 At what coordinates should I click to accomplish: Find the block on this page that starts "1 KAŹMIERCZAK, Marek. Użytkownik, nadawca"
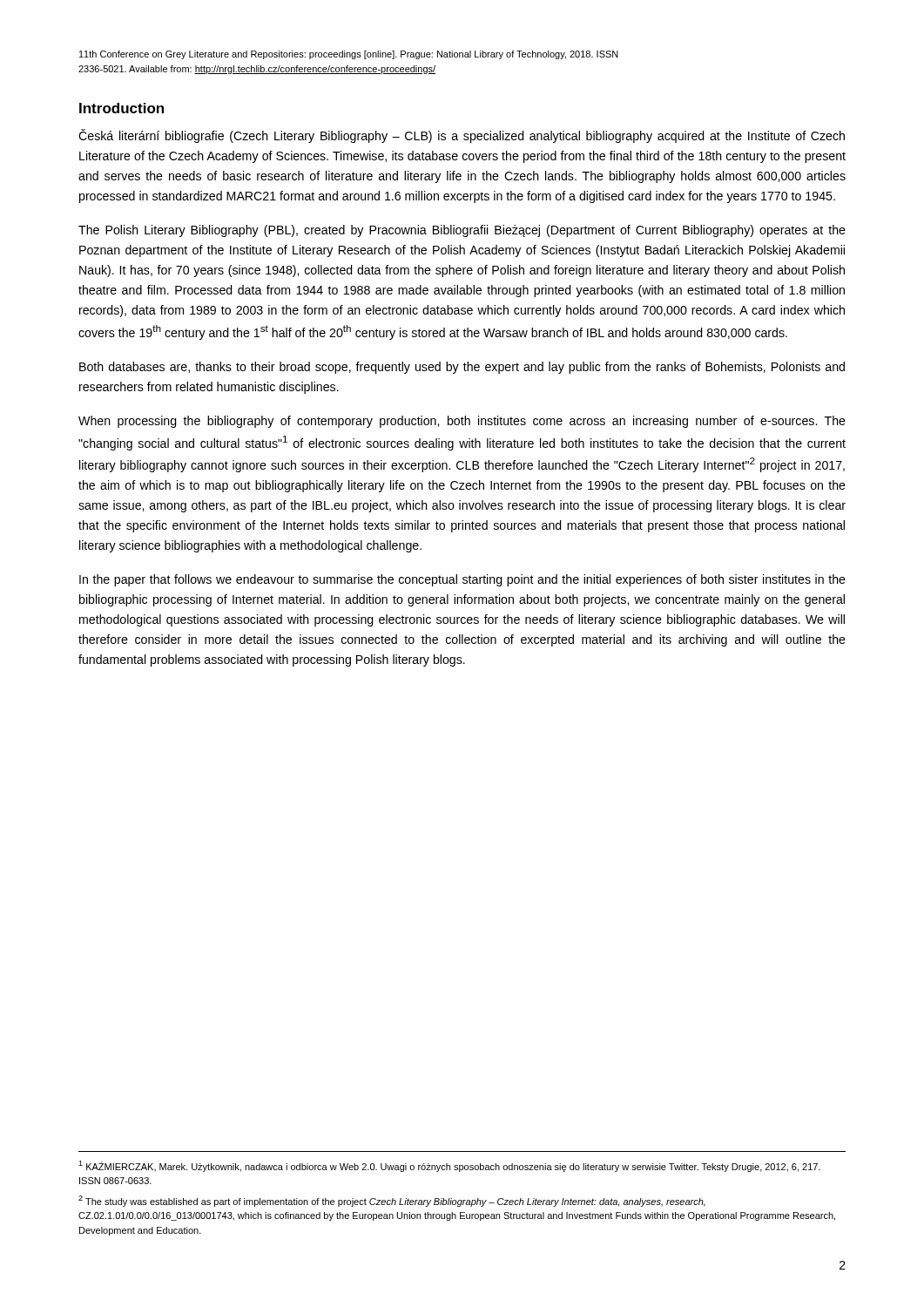coord(450,1173)
